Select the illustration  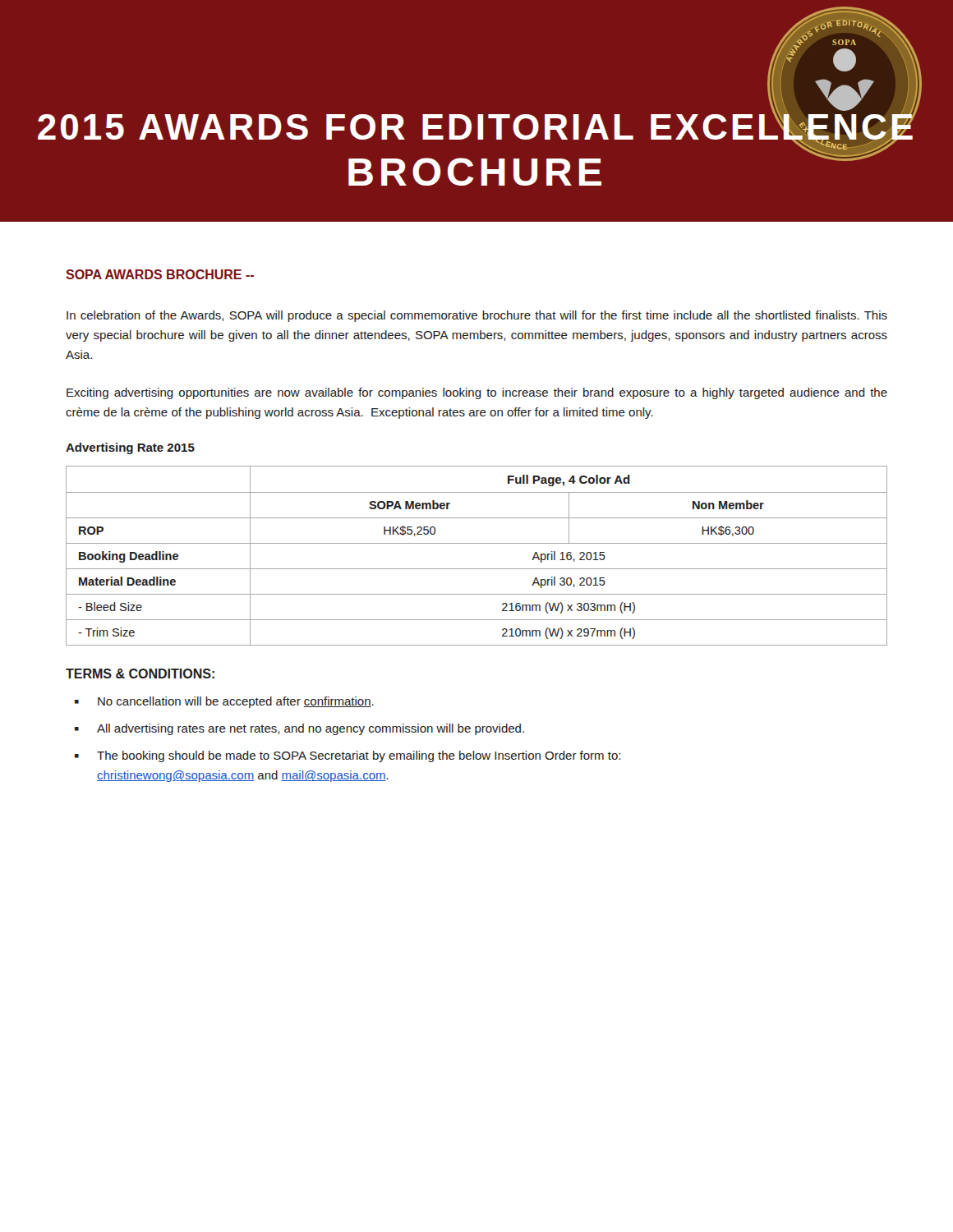coord(476,111)
